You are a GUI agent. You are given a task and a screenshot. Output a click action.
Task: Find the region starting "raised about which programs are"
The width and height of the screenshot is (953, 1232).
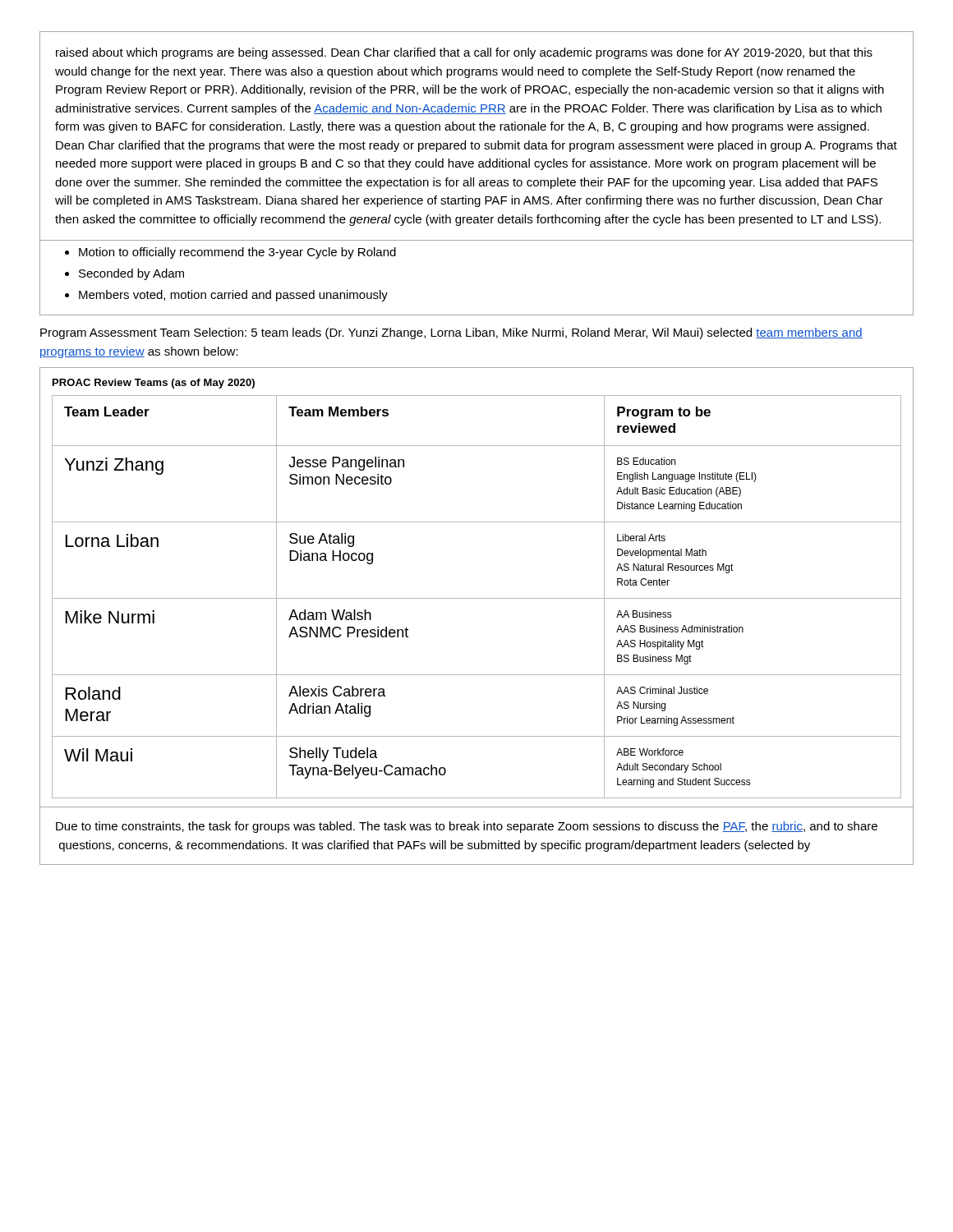click(476, 135)
